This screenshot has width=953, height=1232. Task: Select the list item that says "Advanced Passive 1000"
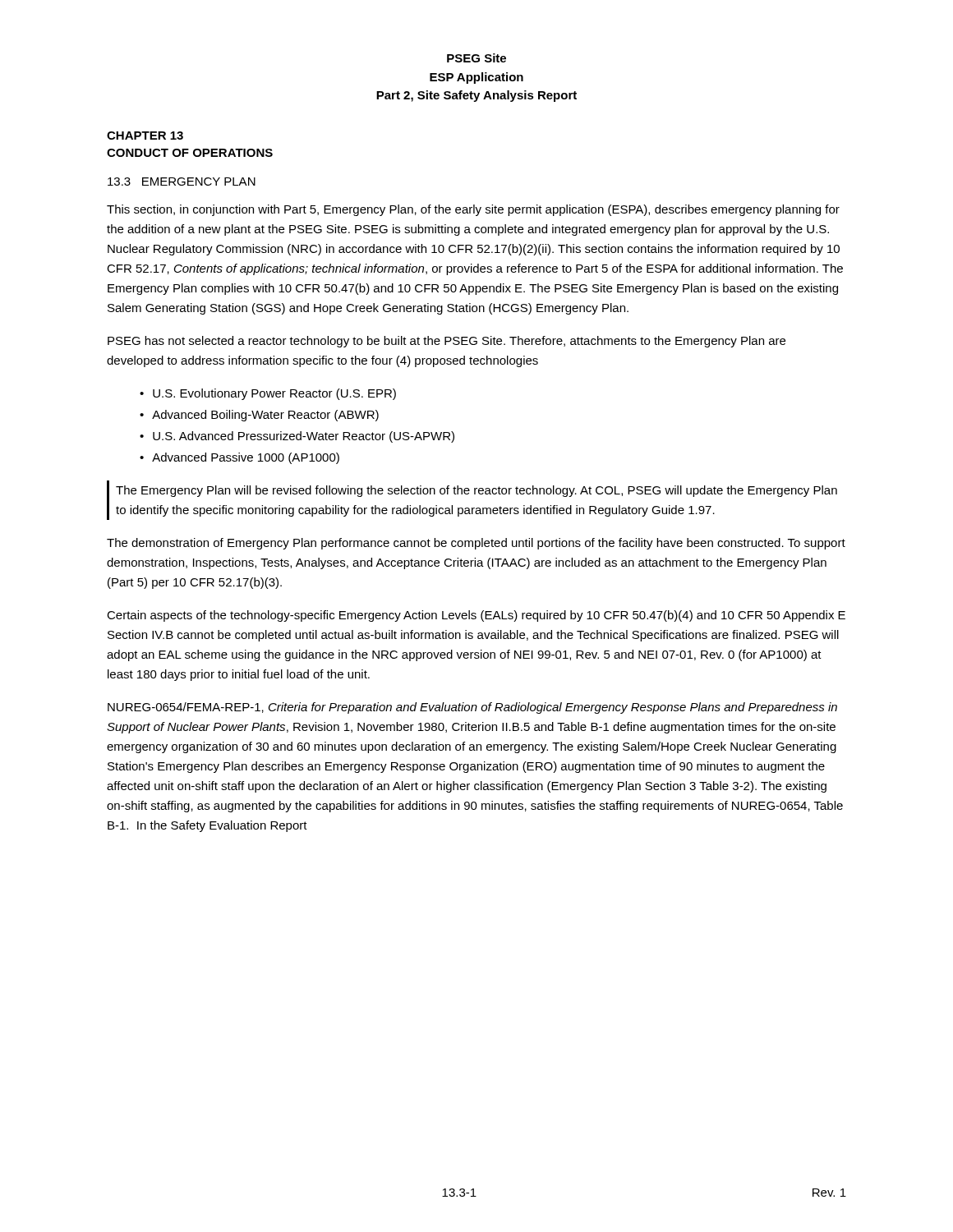[x=246, y=457]
